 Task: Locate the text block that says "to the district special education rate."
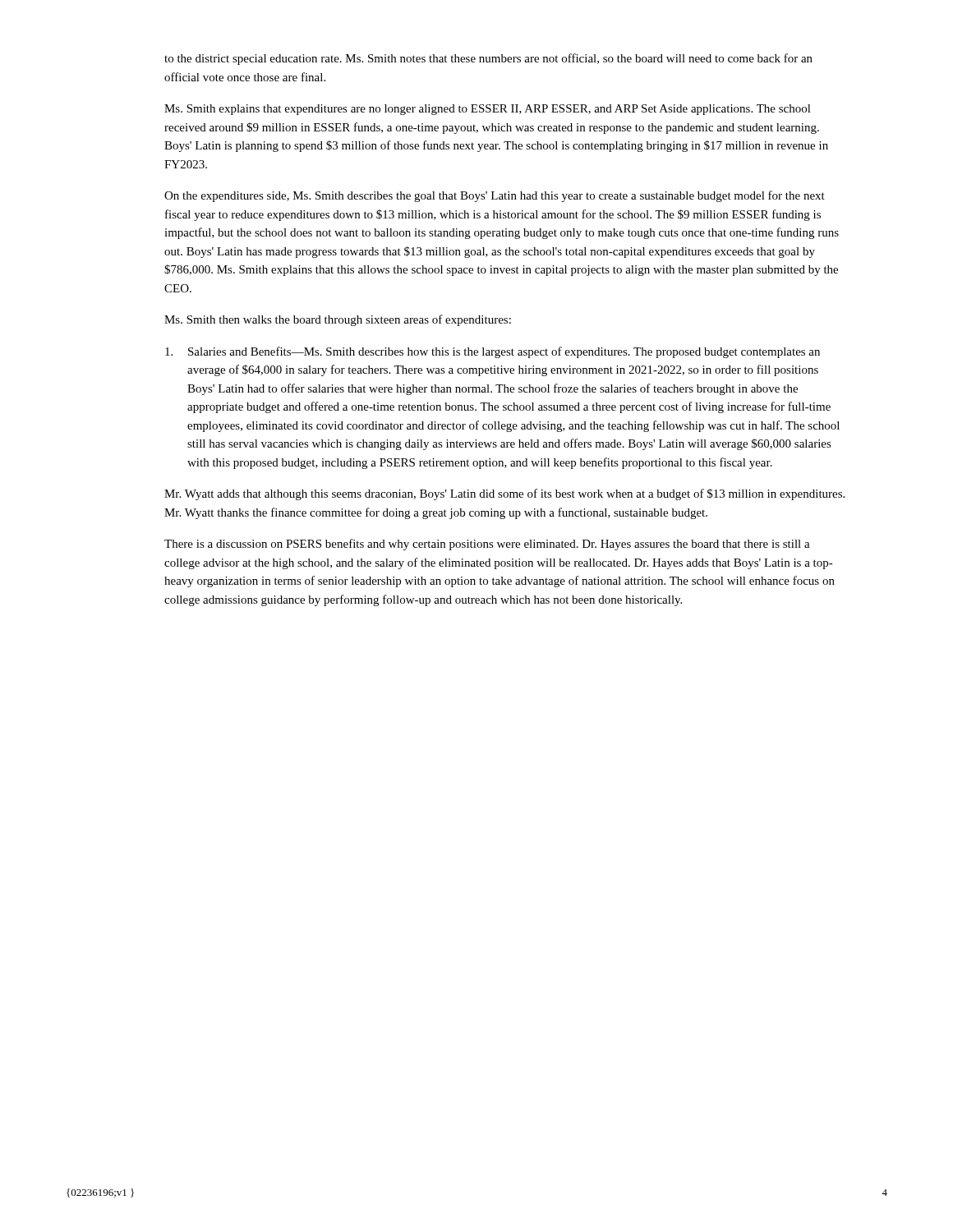coord(488,68)
